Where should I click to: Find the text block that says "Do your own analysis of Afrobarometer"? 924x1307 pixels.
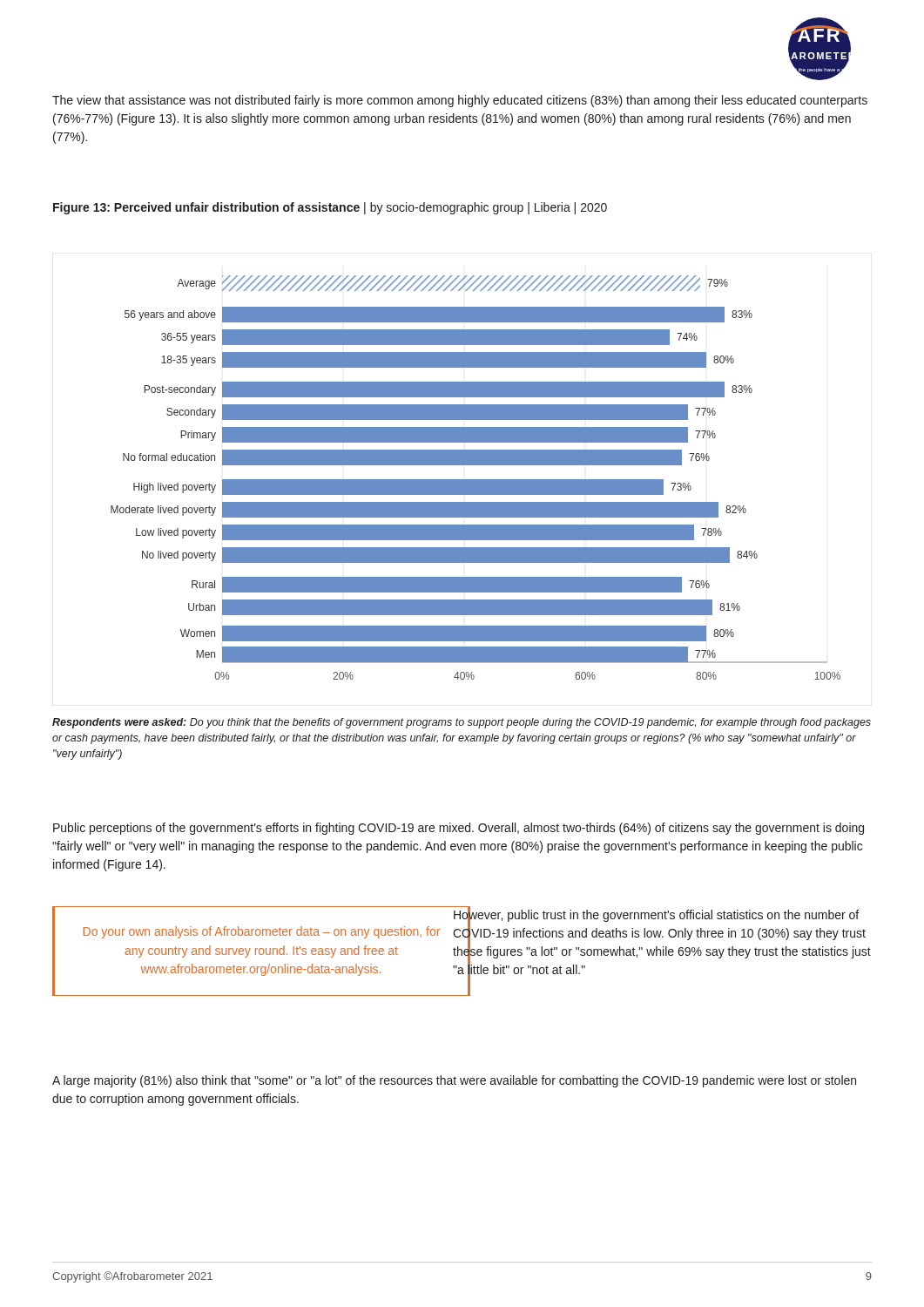click(261, 950)
